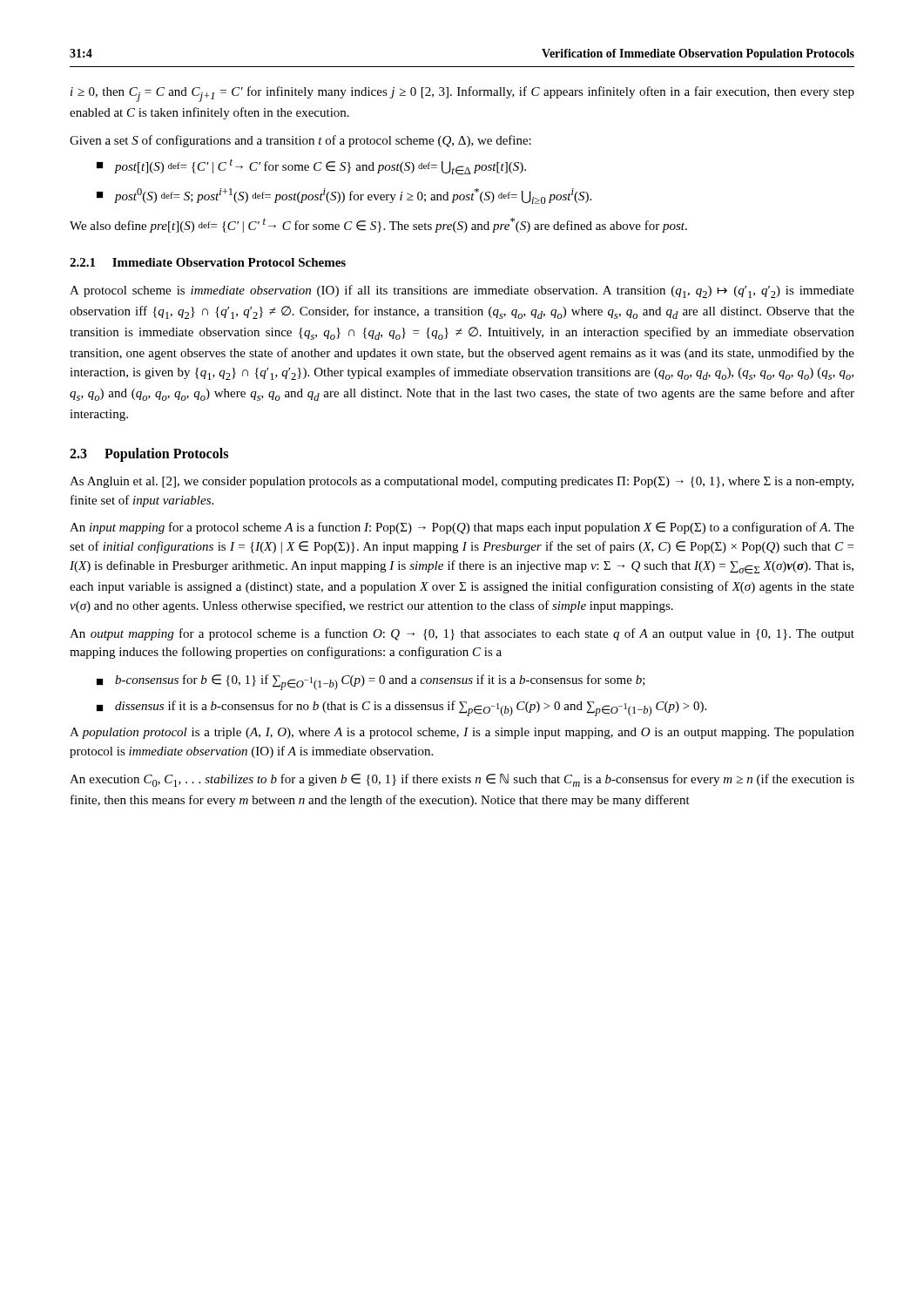924x1307 pixels.
Task: Find the passage starting "Given a set S of"
Action: (x=462, y=141)
